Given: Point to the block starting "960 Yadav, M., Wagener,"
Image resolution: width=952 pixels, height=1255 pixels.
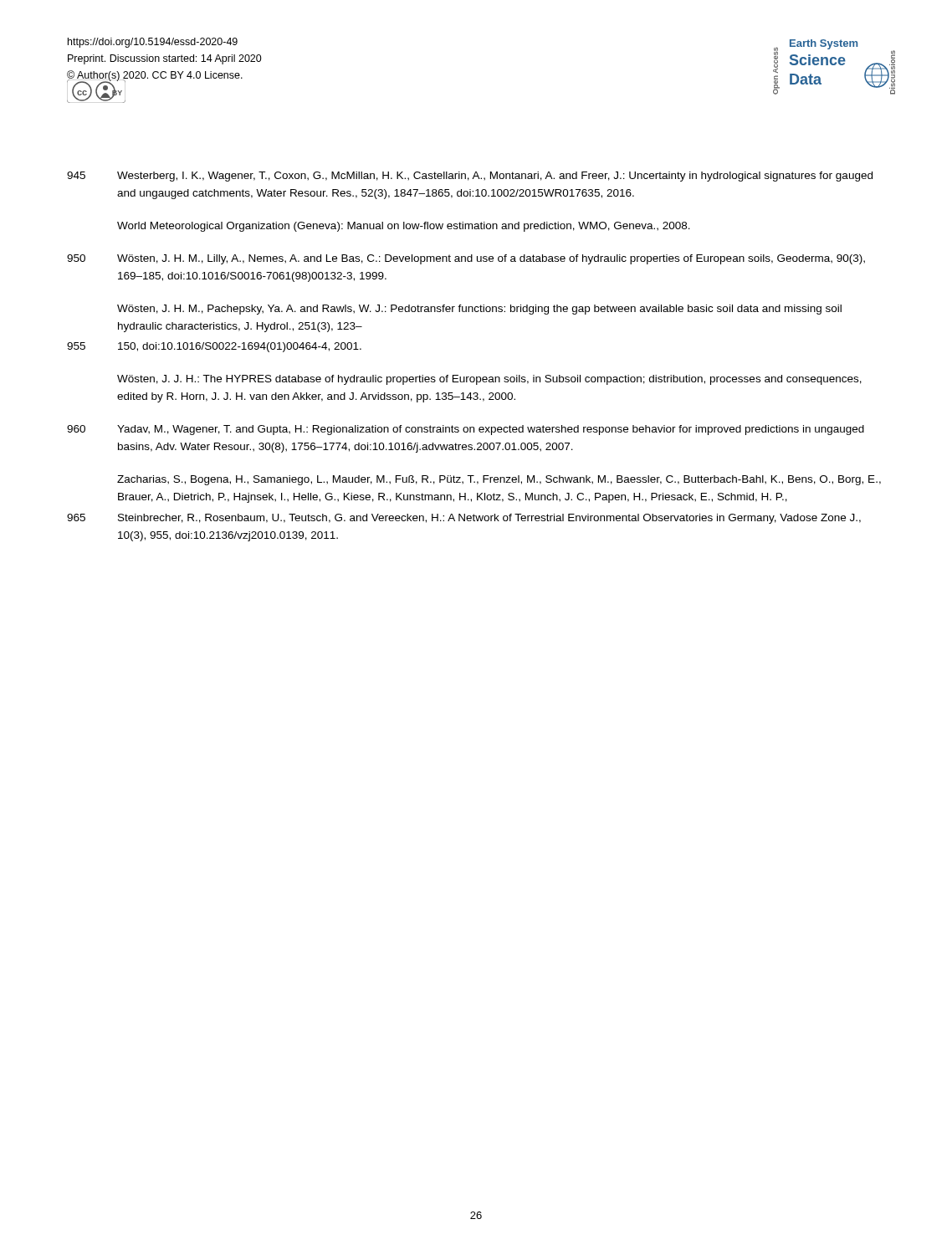Looking at the screenshot, I should (476, 439).
